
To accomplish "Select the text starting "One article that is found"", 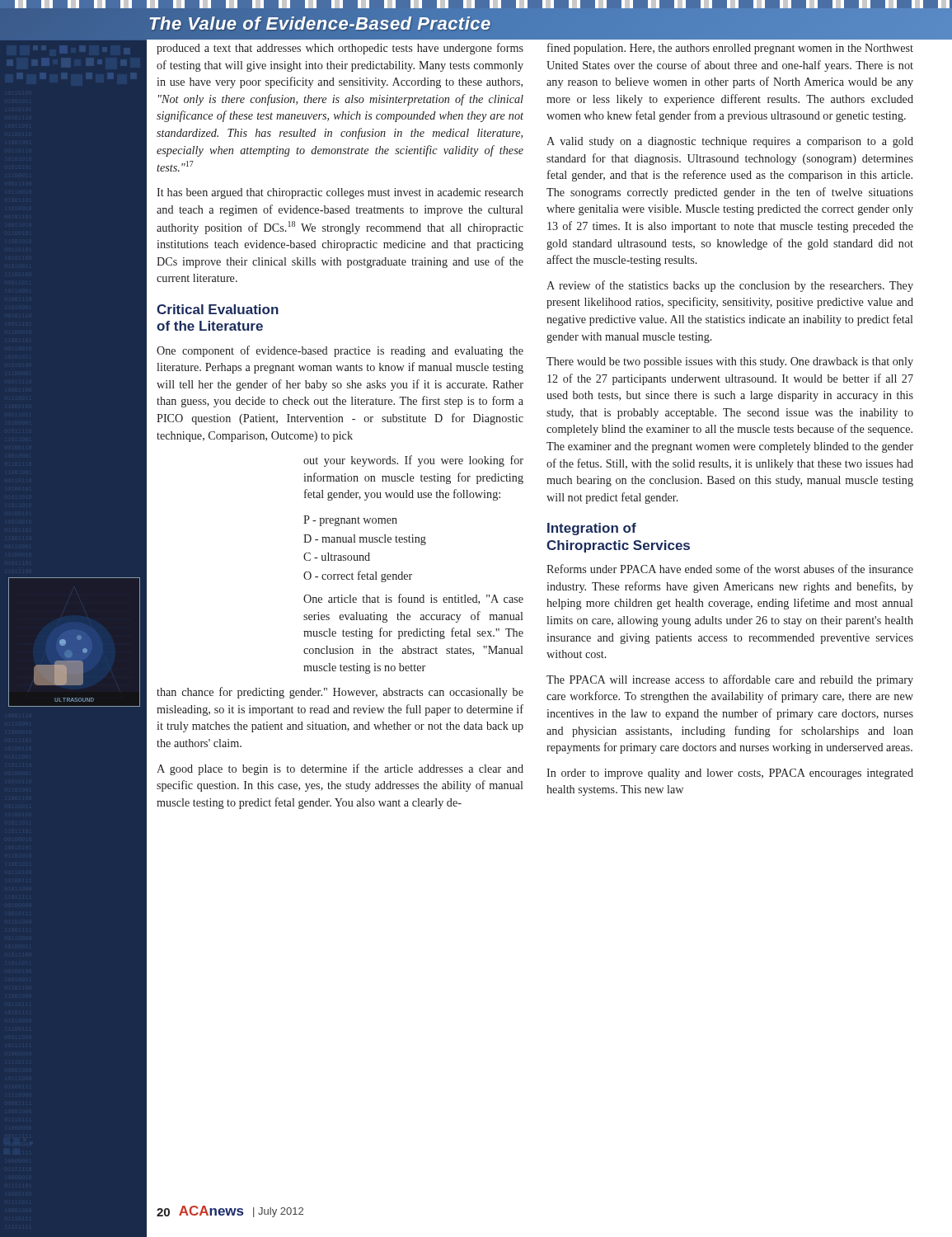I will [413, 633].
